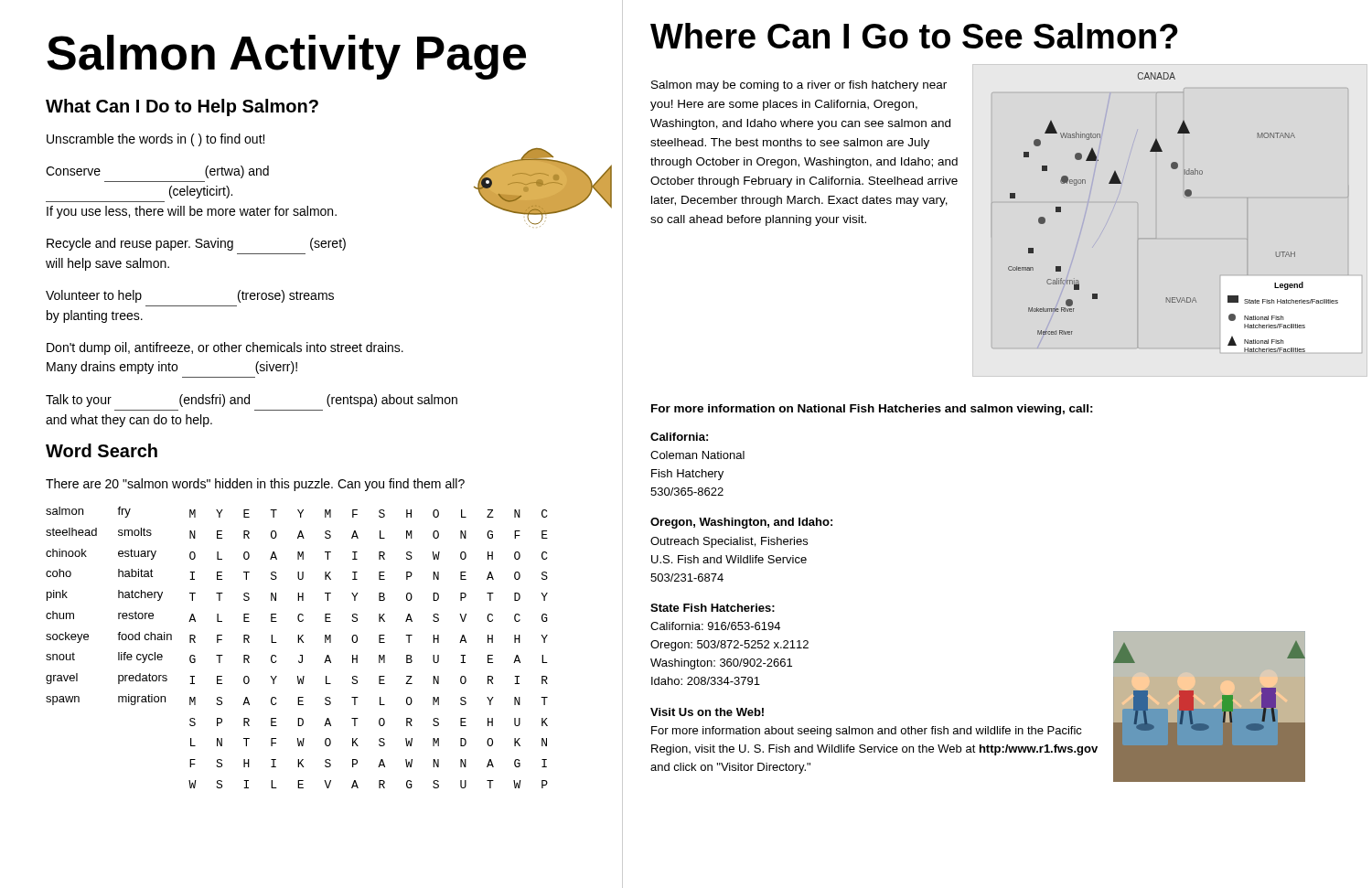Viewport: 1372px width, 888px height.
Task: Navigate to the region starting "State Fish Hatcheries: California: 916/653-6194 Oregon:"
Action: pyautogui.click(x=713, y=608)
